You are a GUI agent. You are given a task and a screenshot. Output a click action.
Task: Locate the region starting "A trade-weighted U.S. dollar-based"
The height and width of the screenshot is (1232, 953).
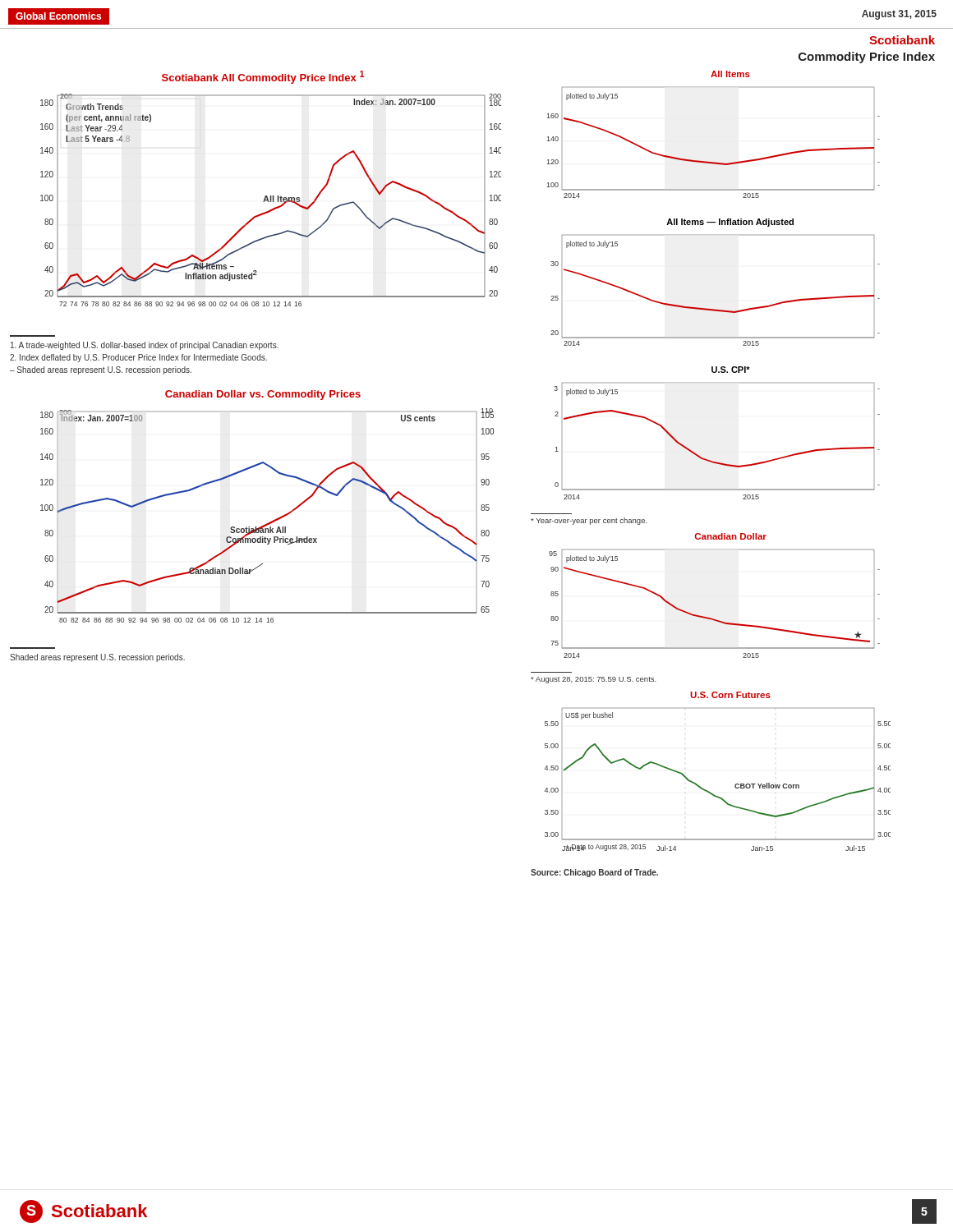click(144, 355)
